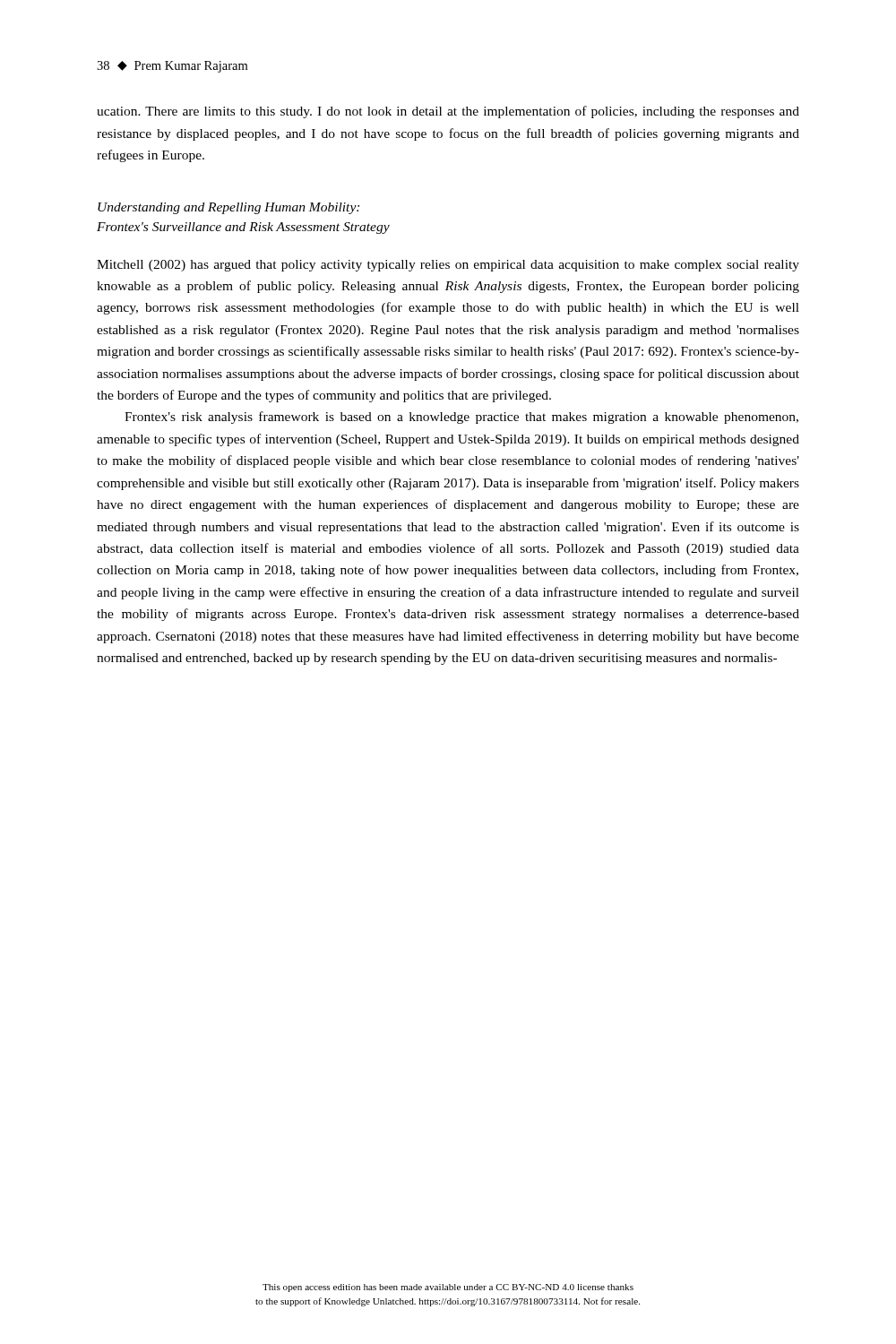
Task: Click on the text block starting "Frontex's risk analysis framework is based on a"
Action: [x=448, y=537]
